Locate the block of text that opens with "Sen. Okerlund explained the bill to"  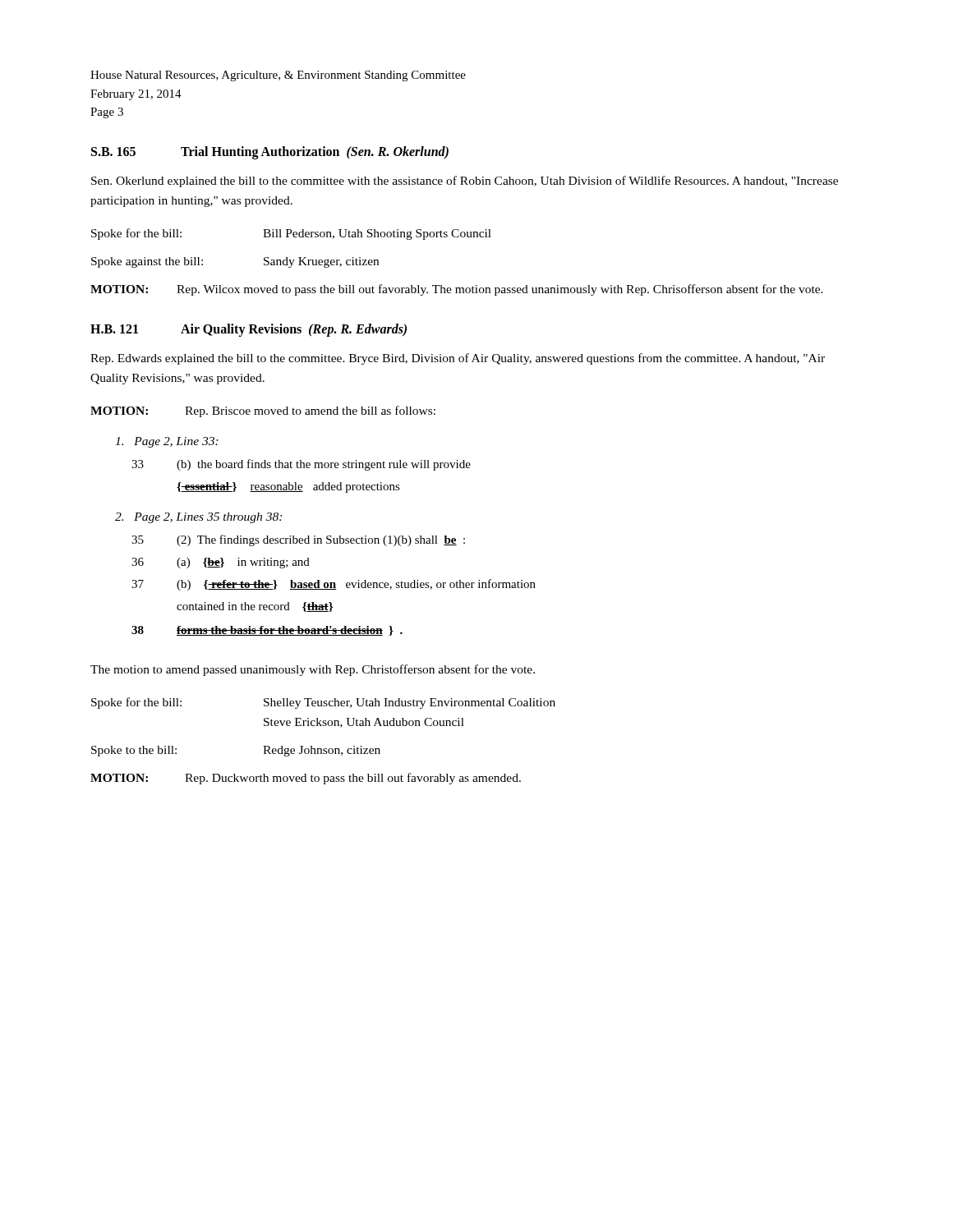click(464, 190)
